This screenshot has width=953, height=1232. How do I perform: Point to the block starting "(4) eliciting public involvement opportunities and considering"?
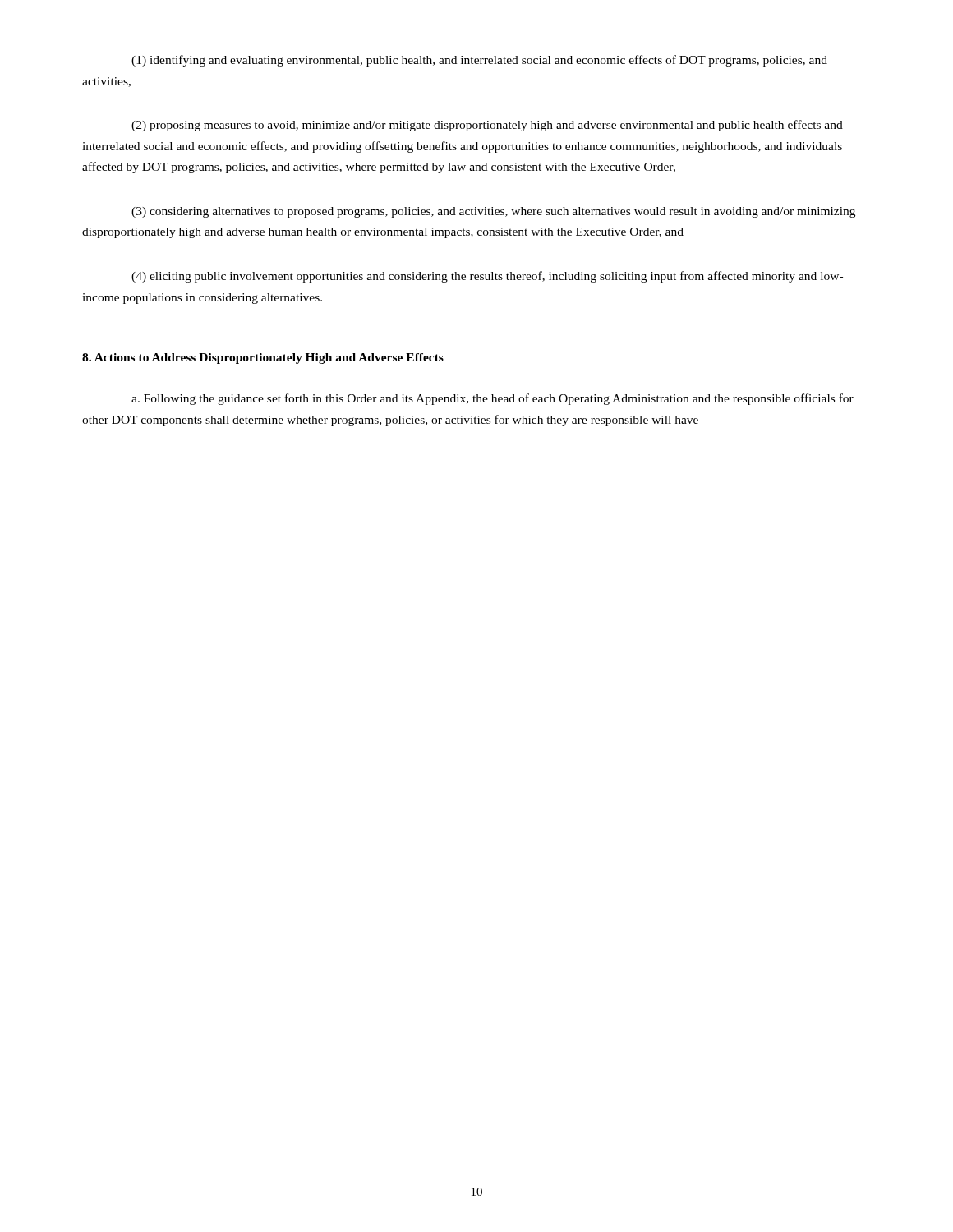click(x=476, y=286)
